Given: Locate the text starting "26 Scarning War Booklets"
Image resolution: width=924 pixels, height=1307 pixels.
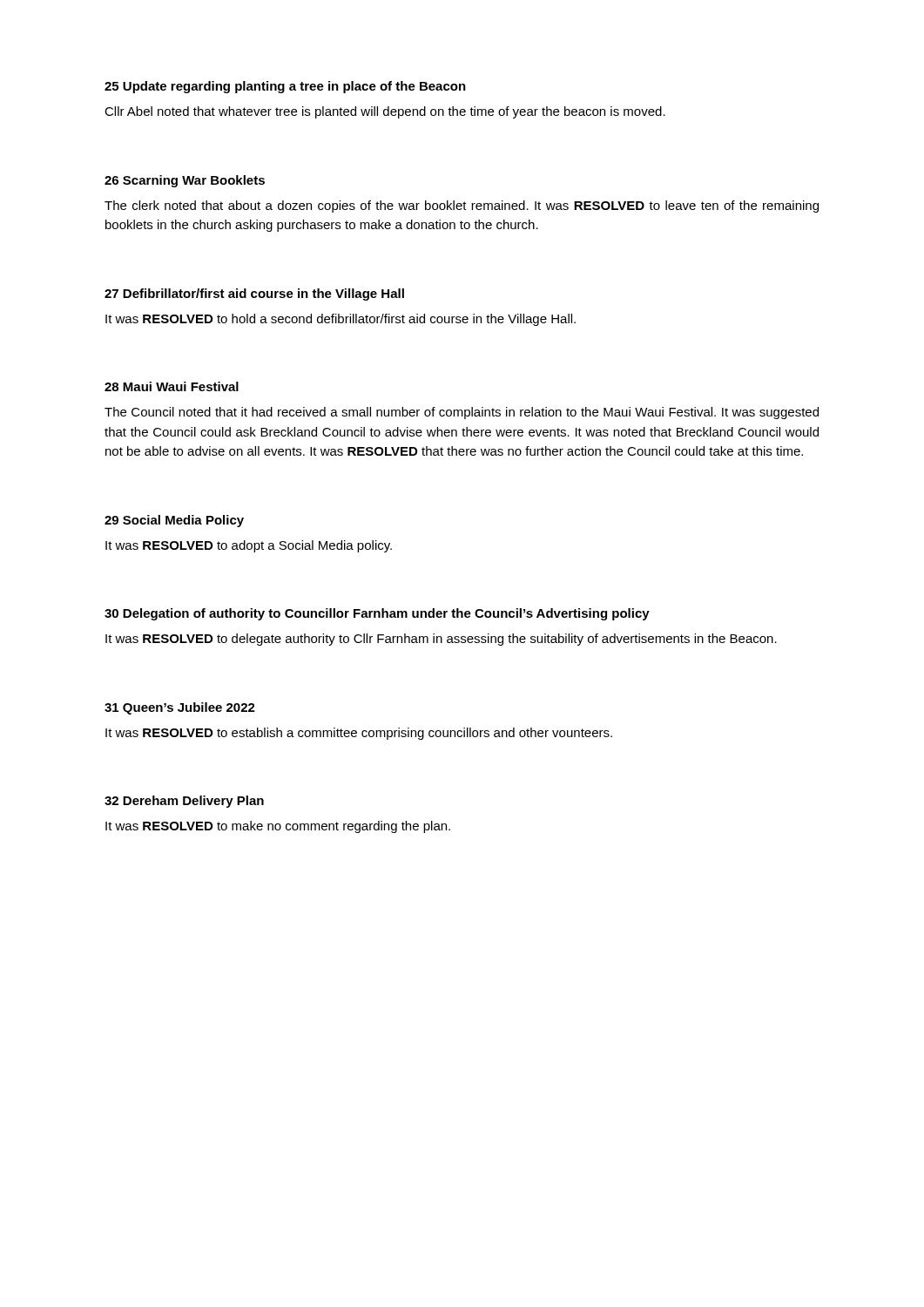Looking at the screenshot, I should coord(185,180).
